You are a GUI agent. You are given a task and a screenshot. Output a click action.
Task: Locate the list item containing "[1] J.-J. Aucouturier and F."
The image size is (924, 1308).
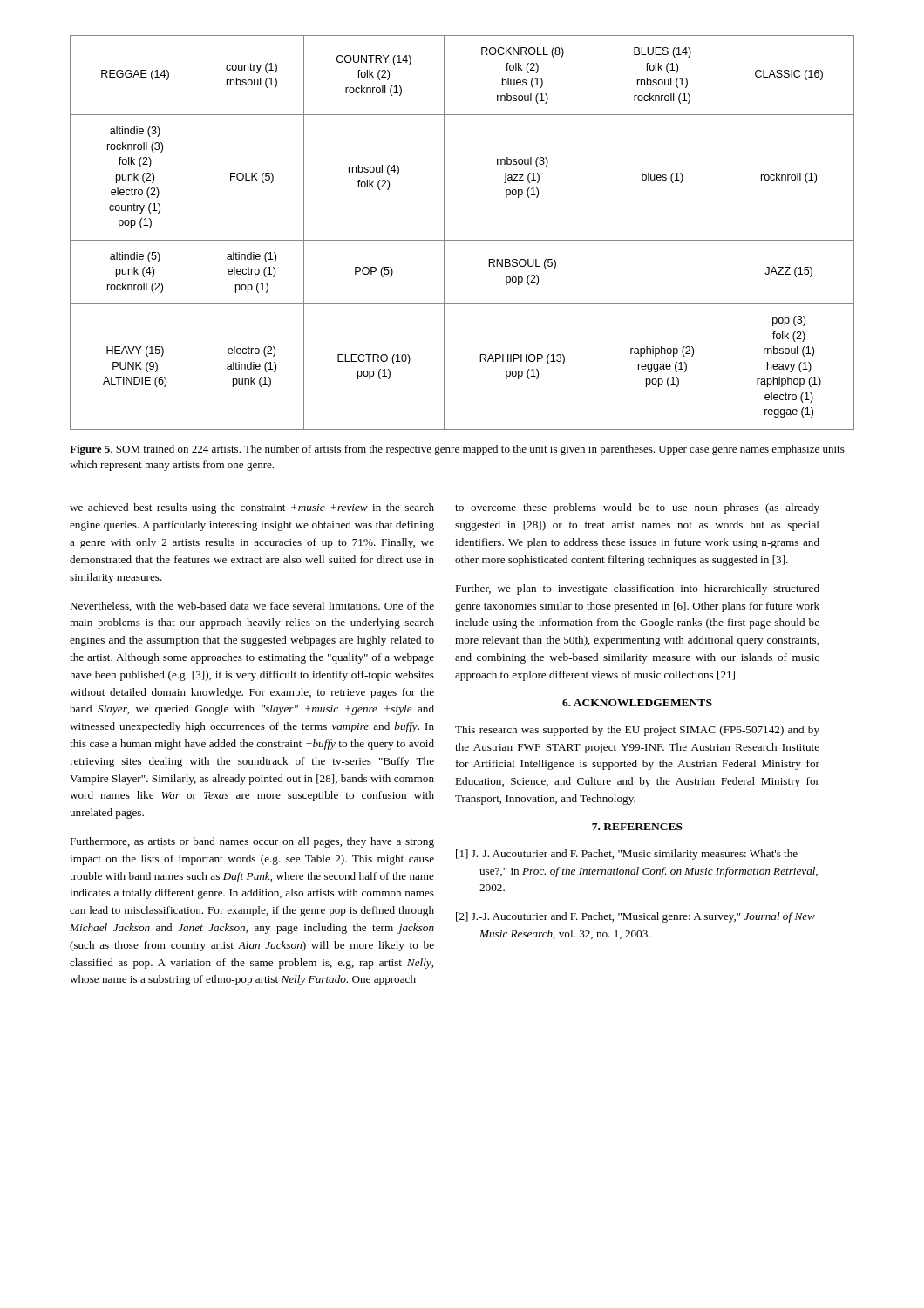[637, 871]
